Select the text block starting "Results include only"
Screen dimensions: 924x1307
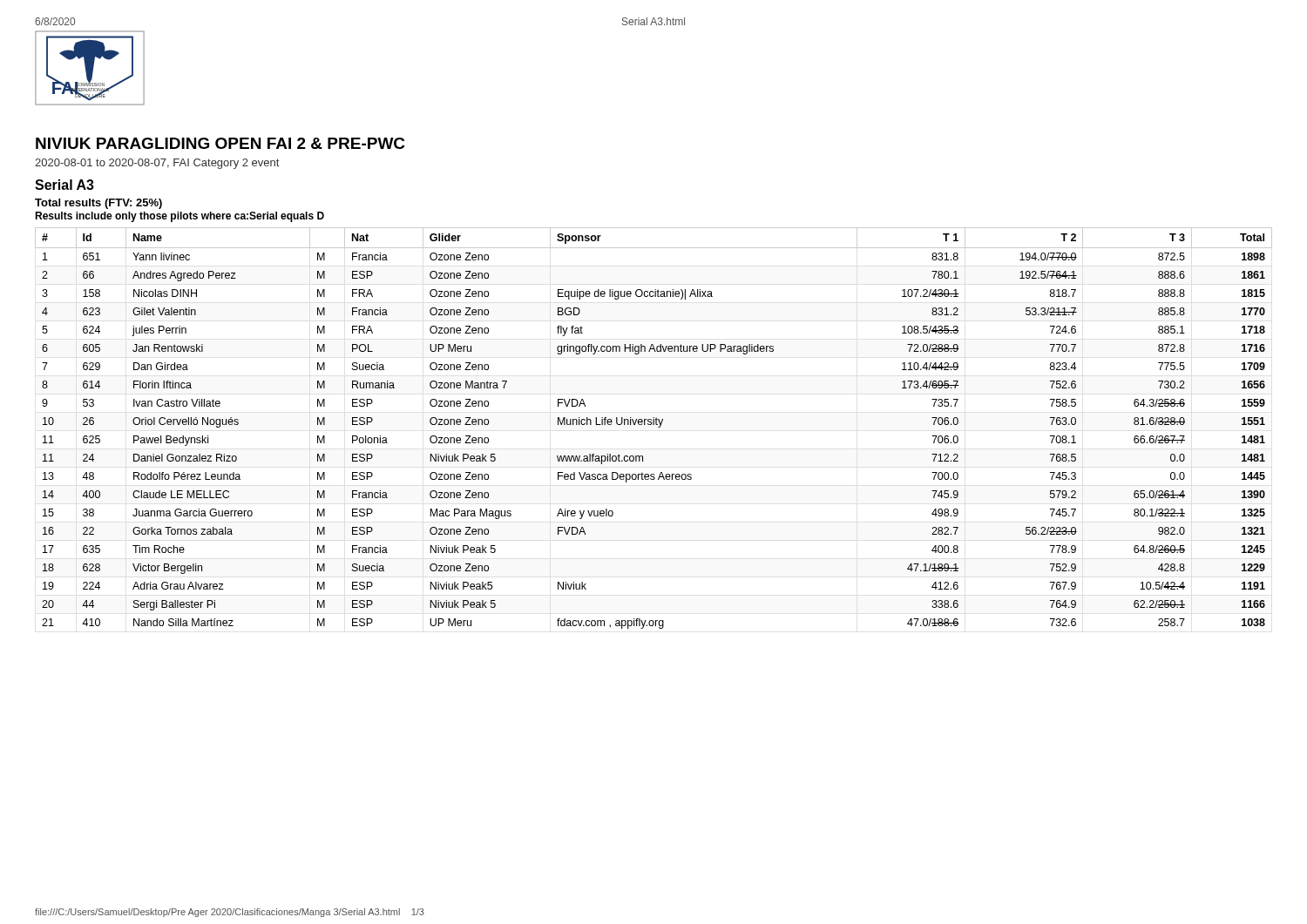180,216
